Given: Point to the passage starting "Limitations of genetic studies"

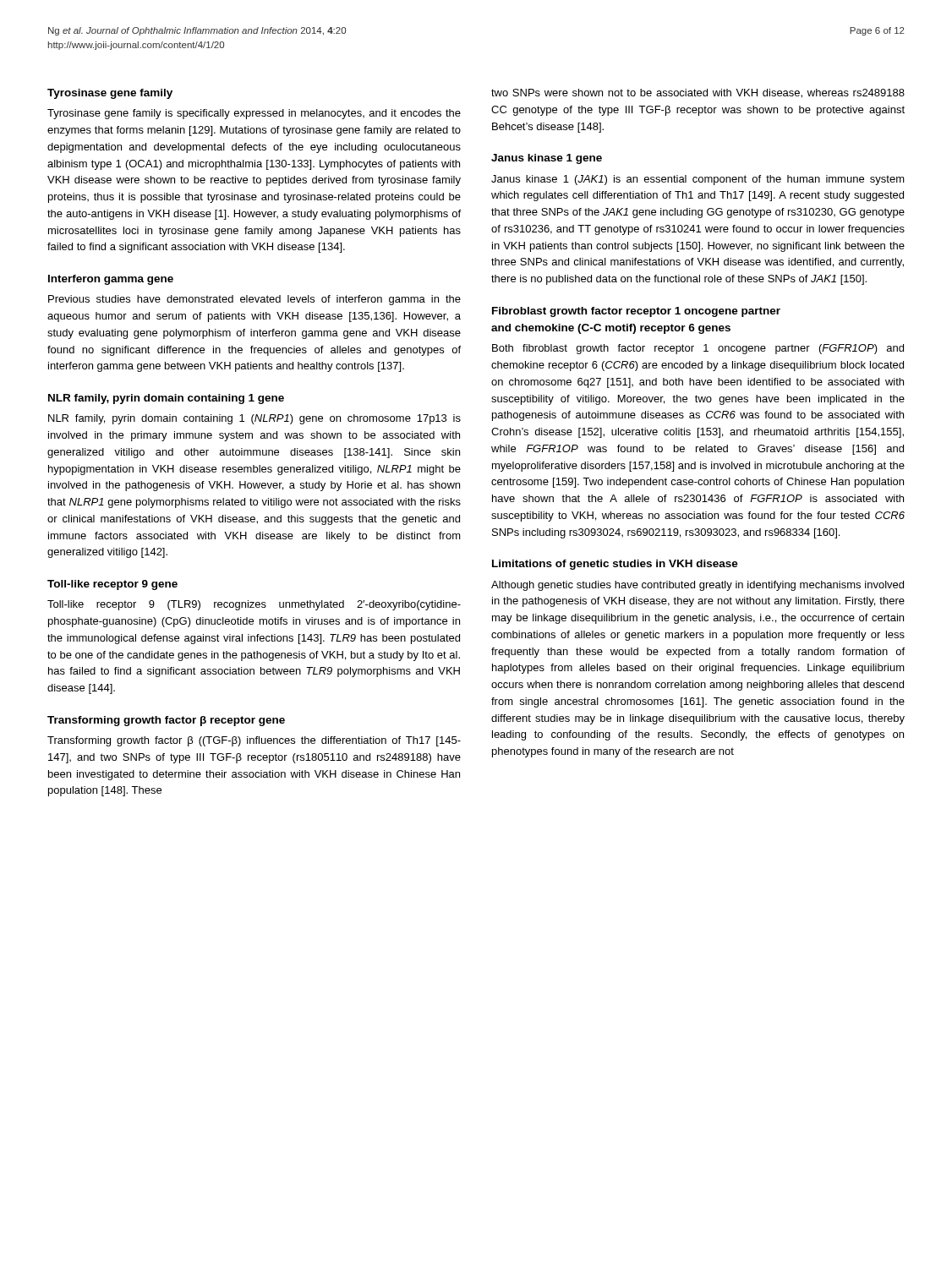Looking at the screenshot, I should [615, 564].
